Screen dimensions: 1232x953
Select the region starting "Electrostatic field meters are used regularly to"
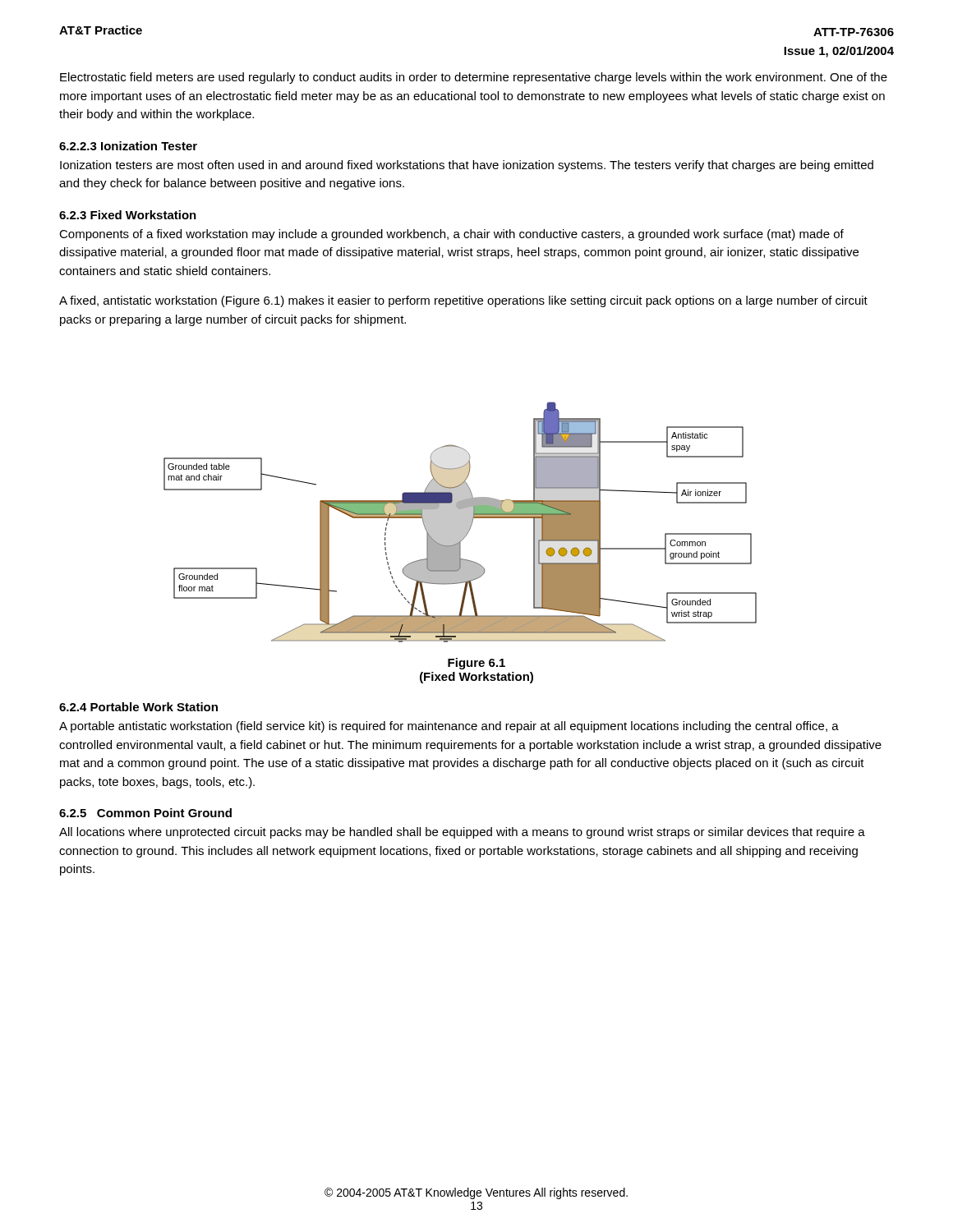coord(473,95)
